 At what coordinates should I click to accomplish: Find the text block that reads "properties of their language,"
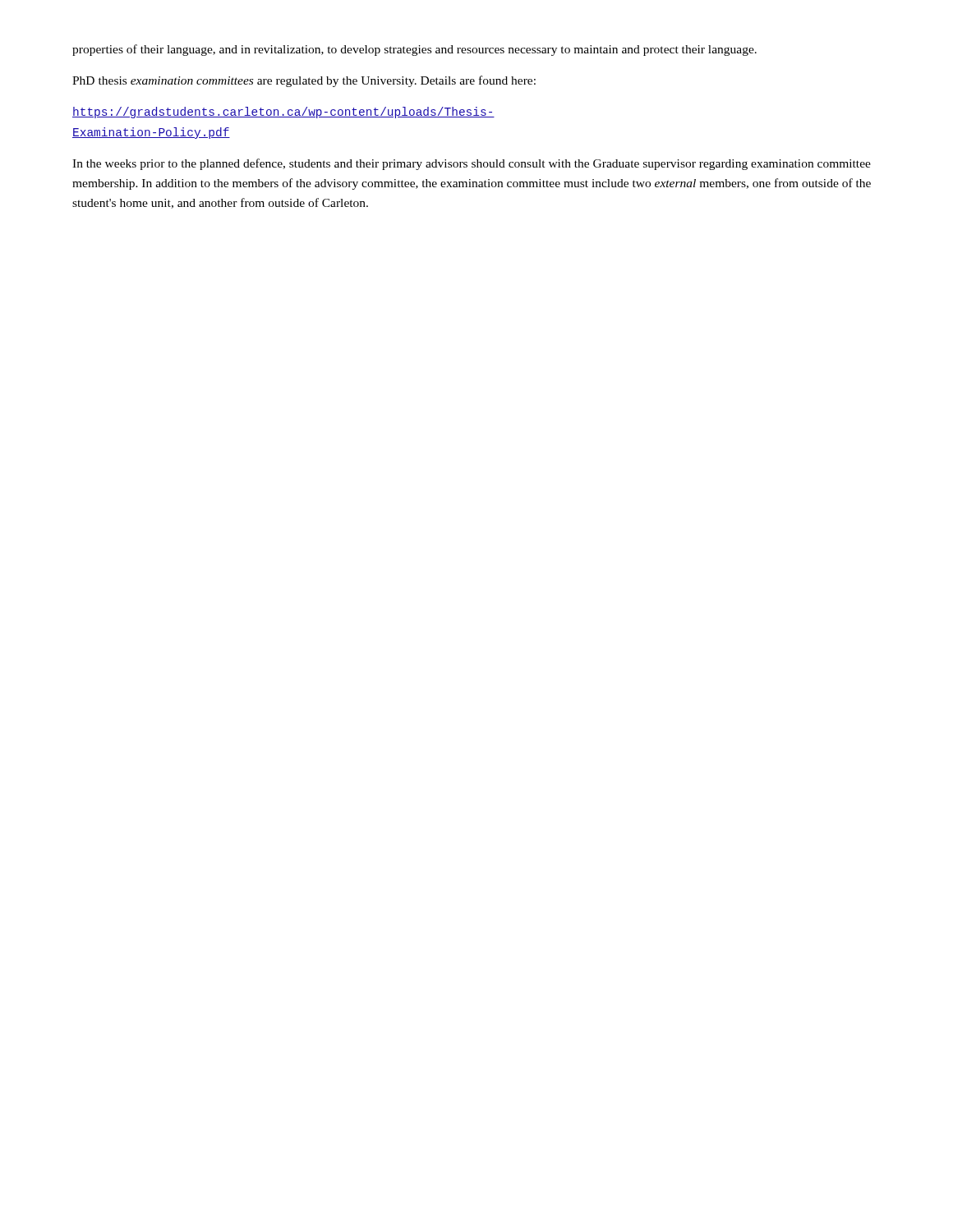[415, 49]
